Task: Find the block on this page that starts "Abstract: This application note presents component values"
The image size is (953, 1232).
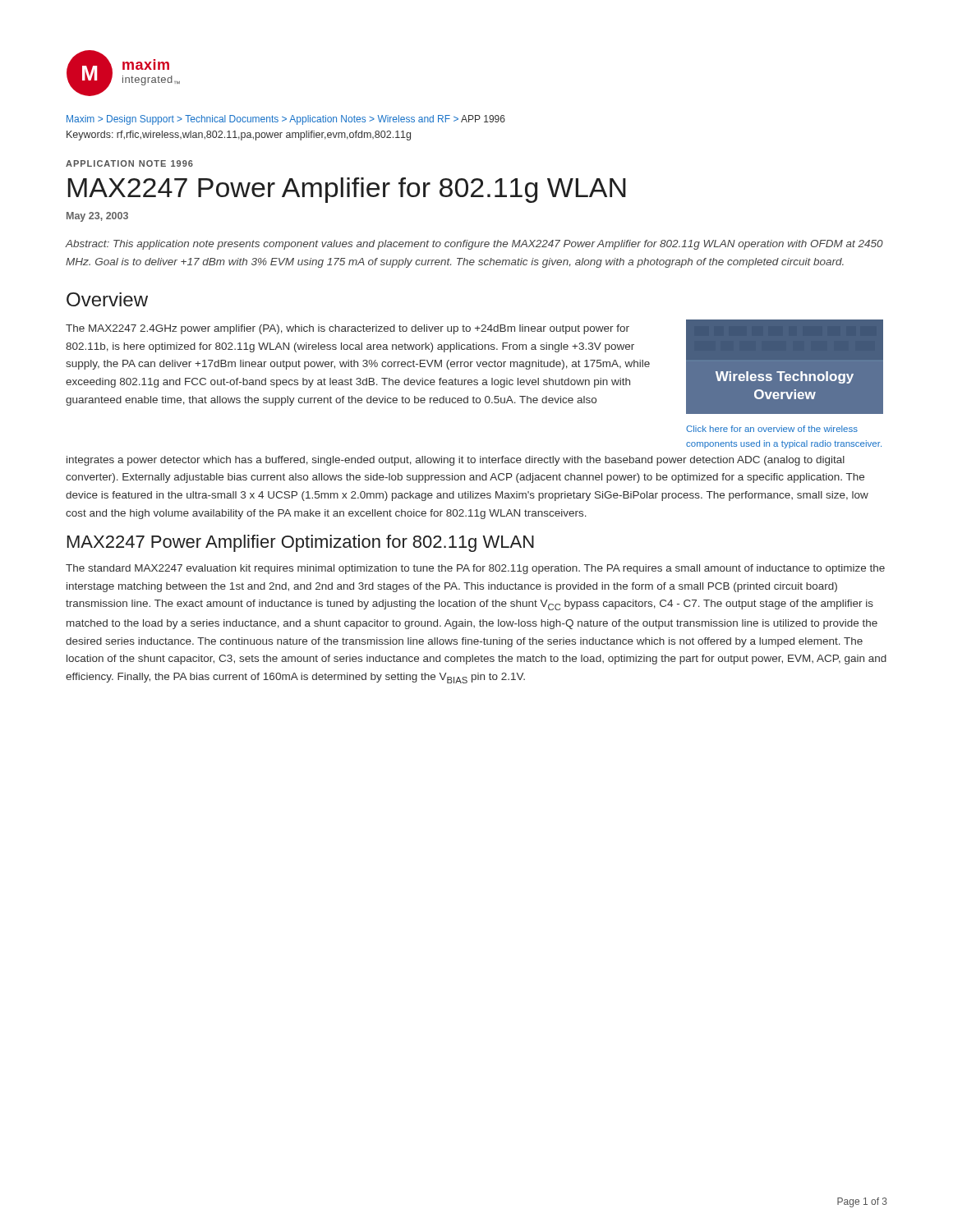Action: (474, 252)
